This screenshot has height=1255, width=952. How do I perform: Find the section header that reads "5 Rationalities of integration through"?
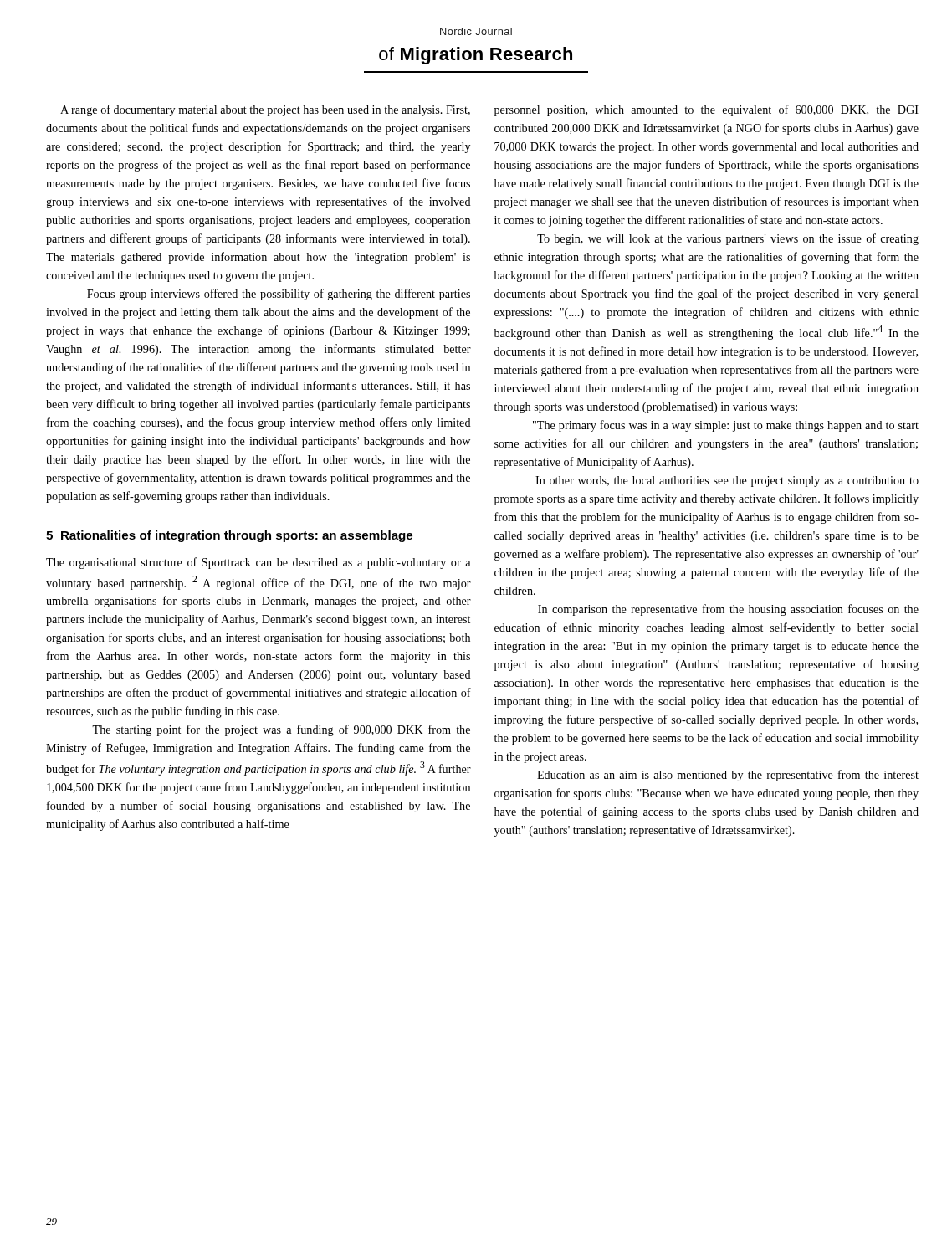pyautogui.click(x=258, y=536)
